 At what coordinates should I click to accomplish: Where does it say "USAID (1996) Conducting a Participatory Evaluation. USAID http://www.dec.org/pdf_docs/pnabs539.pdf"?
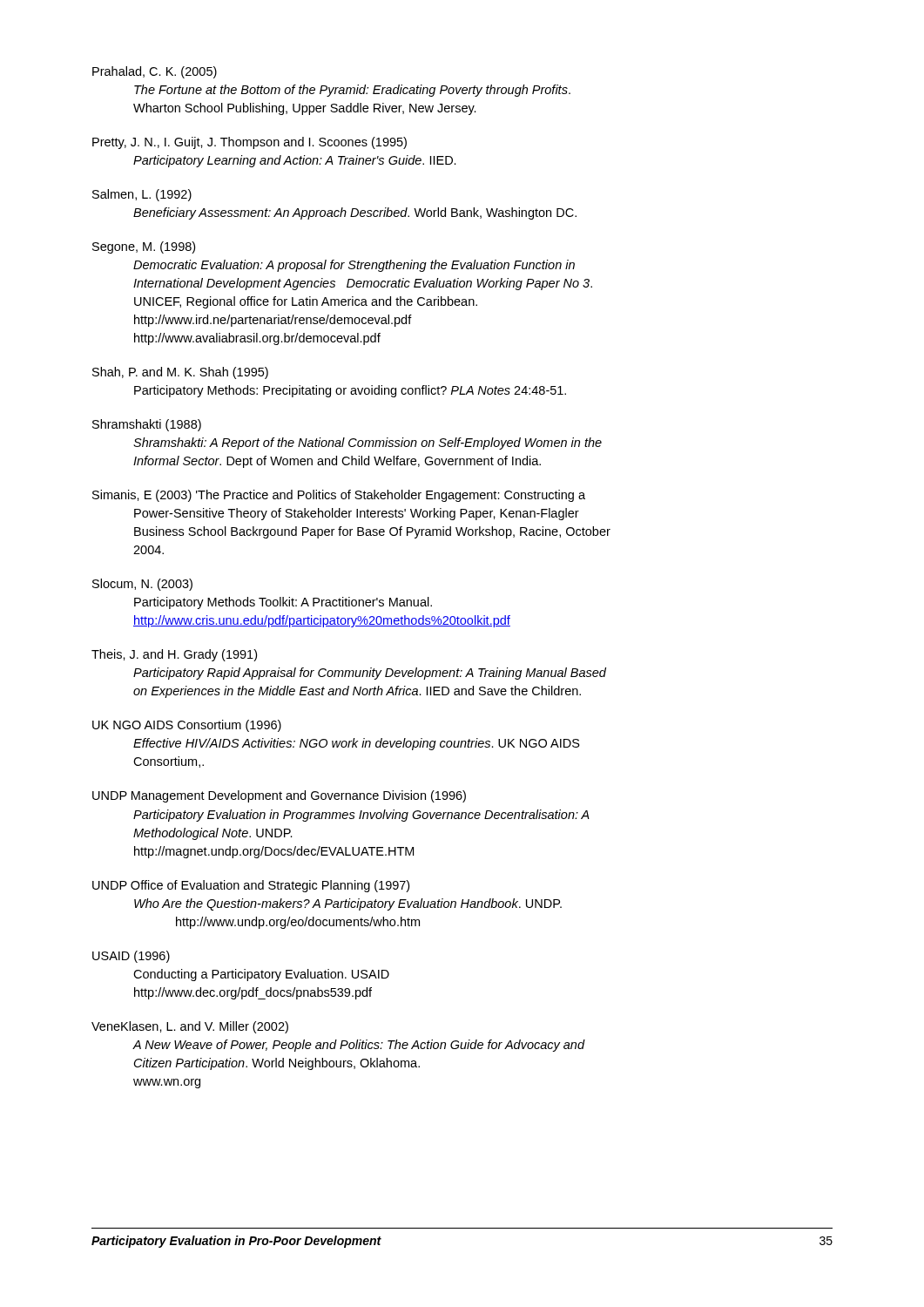pos(131,957)
